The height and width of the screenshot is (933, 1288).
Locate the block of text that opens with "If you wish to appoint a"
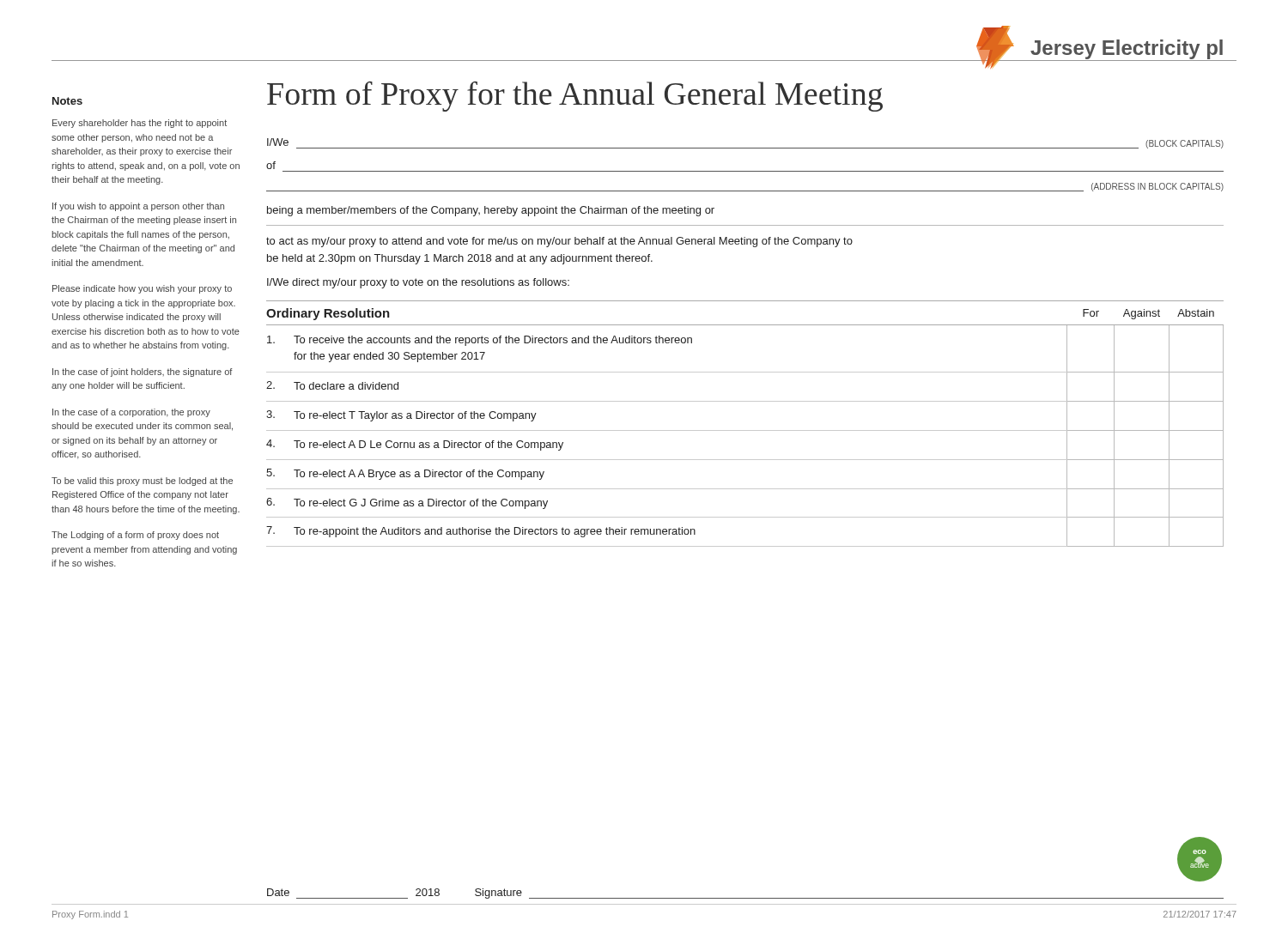[146, 234]
